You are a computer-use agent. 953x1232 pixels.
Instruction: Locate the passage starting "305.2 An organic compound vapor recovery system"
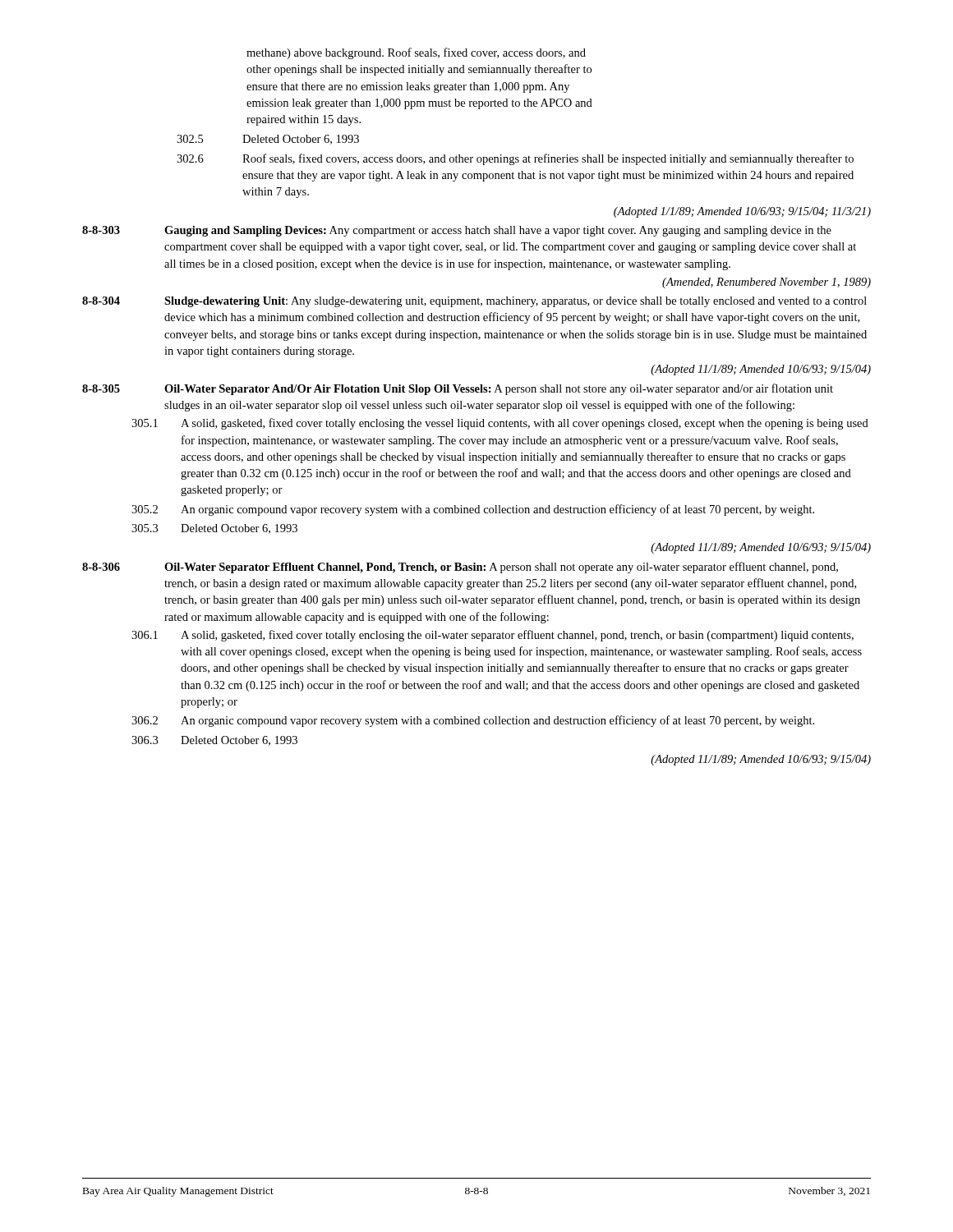pos(501,509)
